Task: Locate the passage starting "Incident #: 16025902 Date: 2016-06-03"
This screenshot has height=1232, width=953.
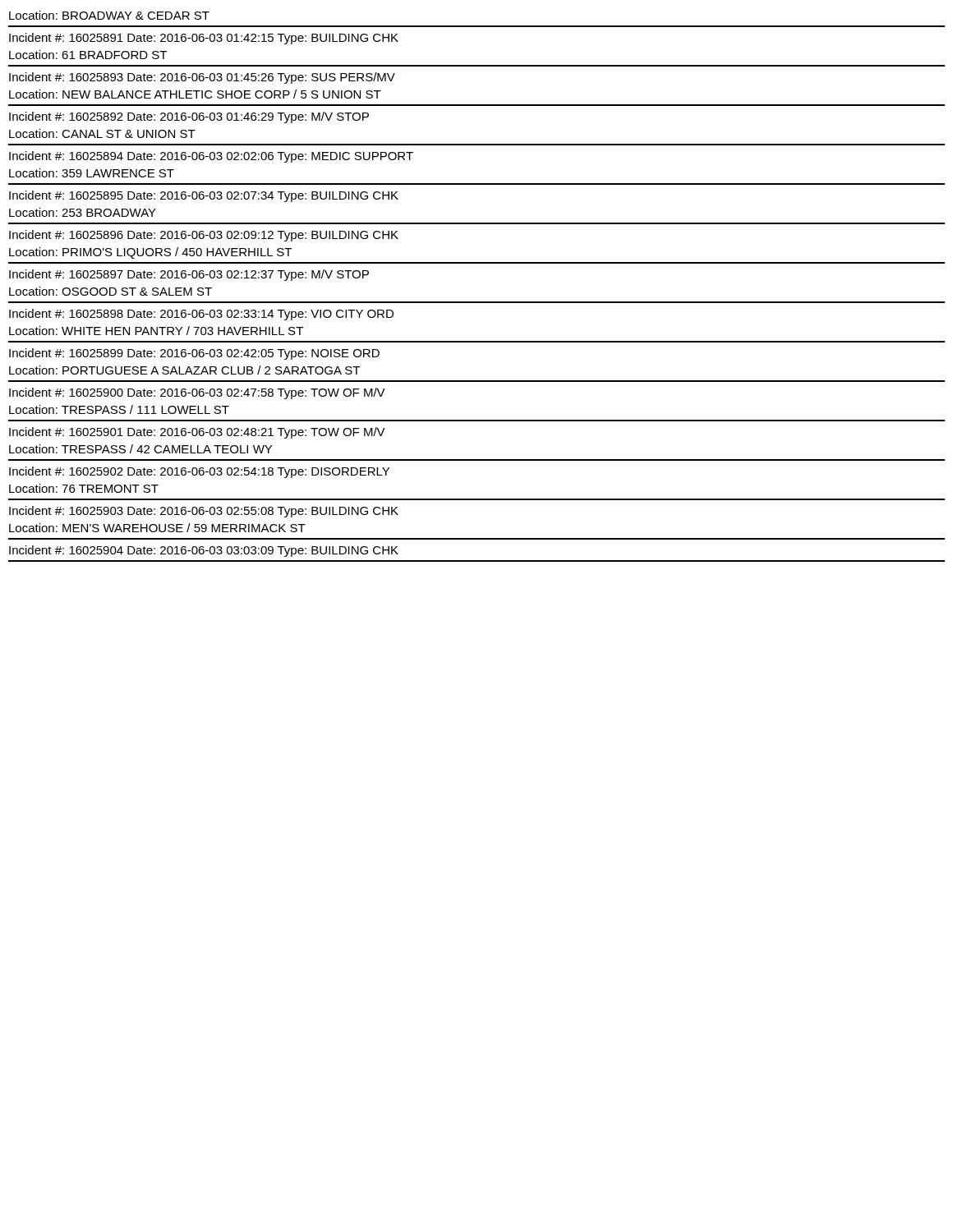Action: pos(199,472)
